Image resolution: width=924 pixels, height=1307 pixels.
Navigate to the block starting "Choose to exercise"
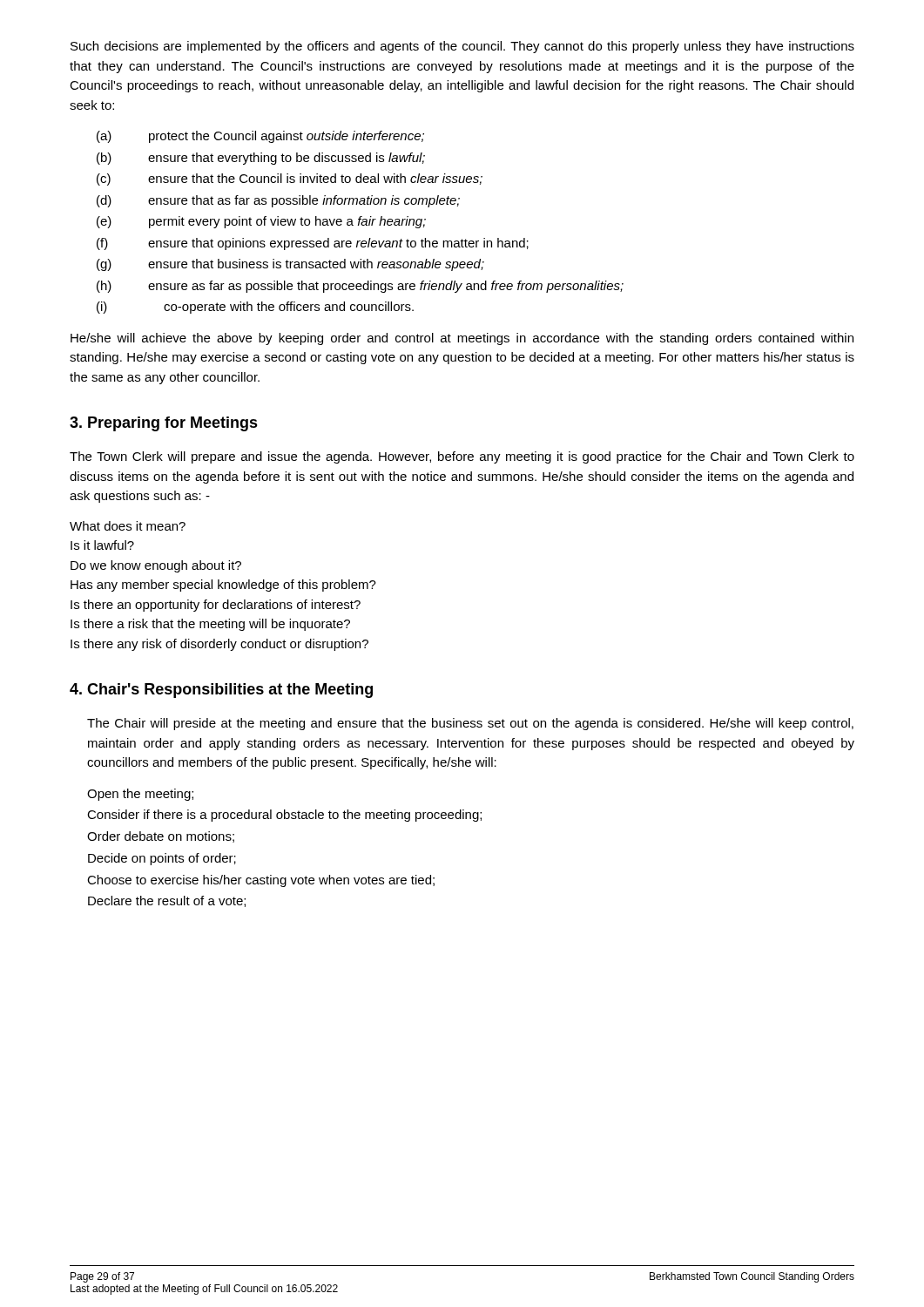click(x=261, y=881)
